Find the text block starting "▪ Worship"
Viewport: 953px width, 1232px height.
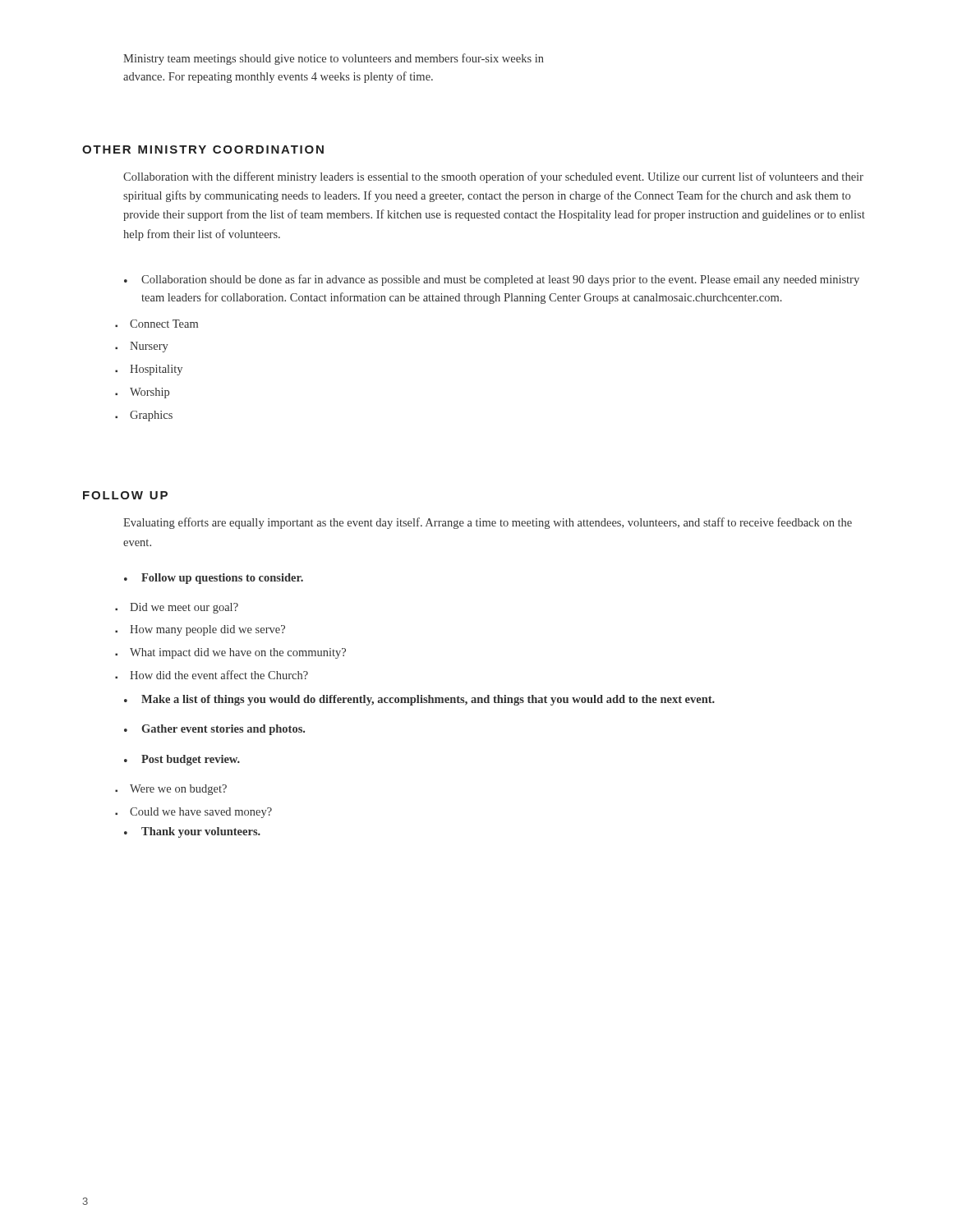142,393
